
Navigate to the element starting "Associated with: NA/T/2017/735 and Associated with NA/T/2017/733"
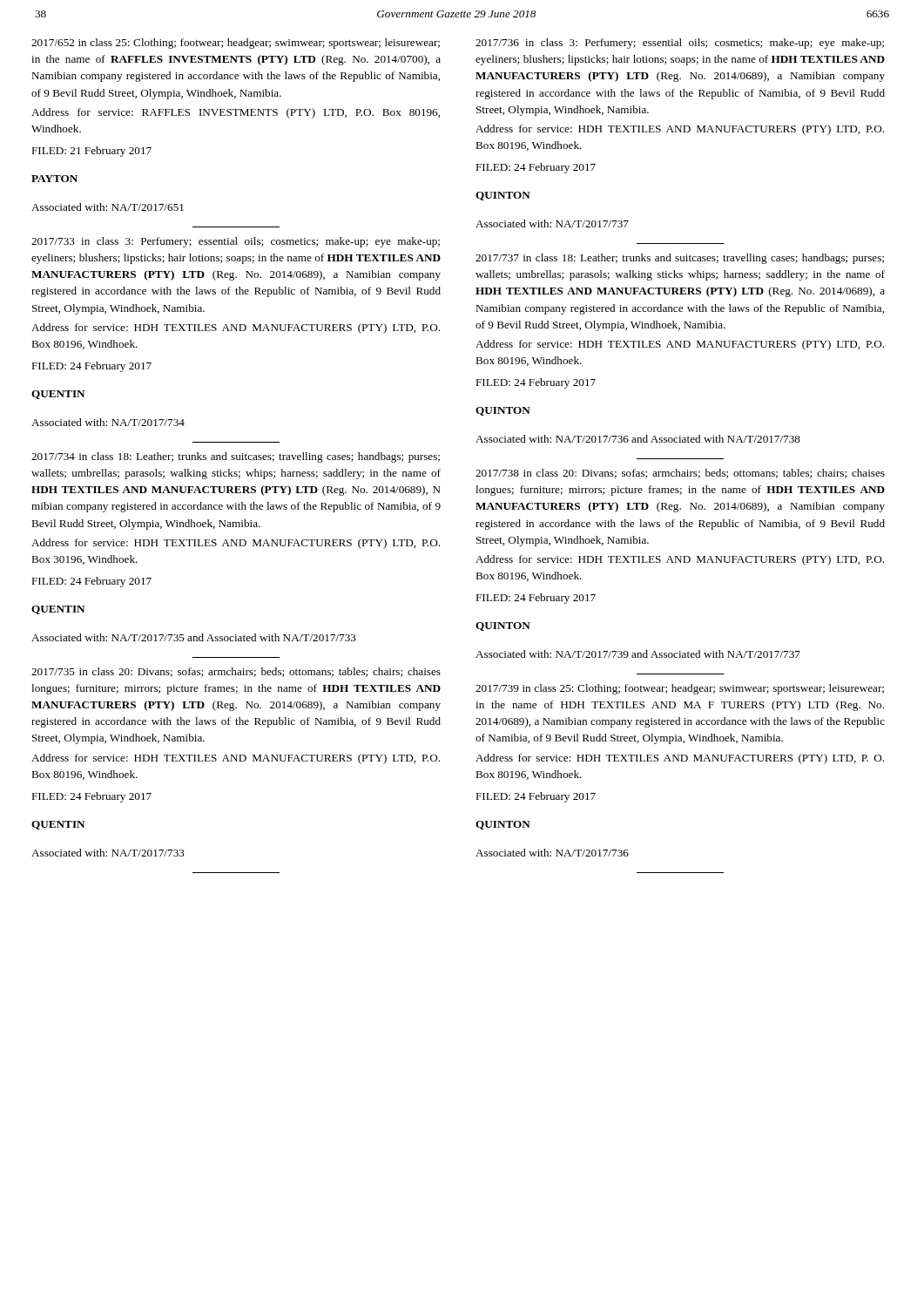coord(236,637)
